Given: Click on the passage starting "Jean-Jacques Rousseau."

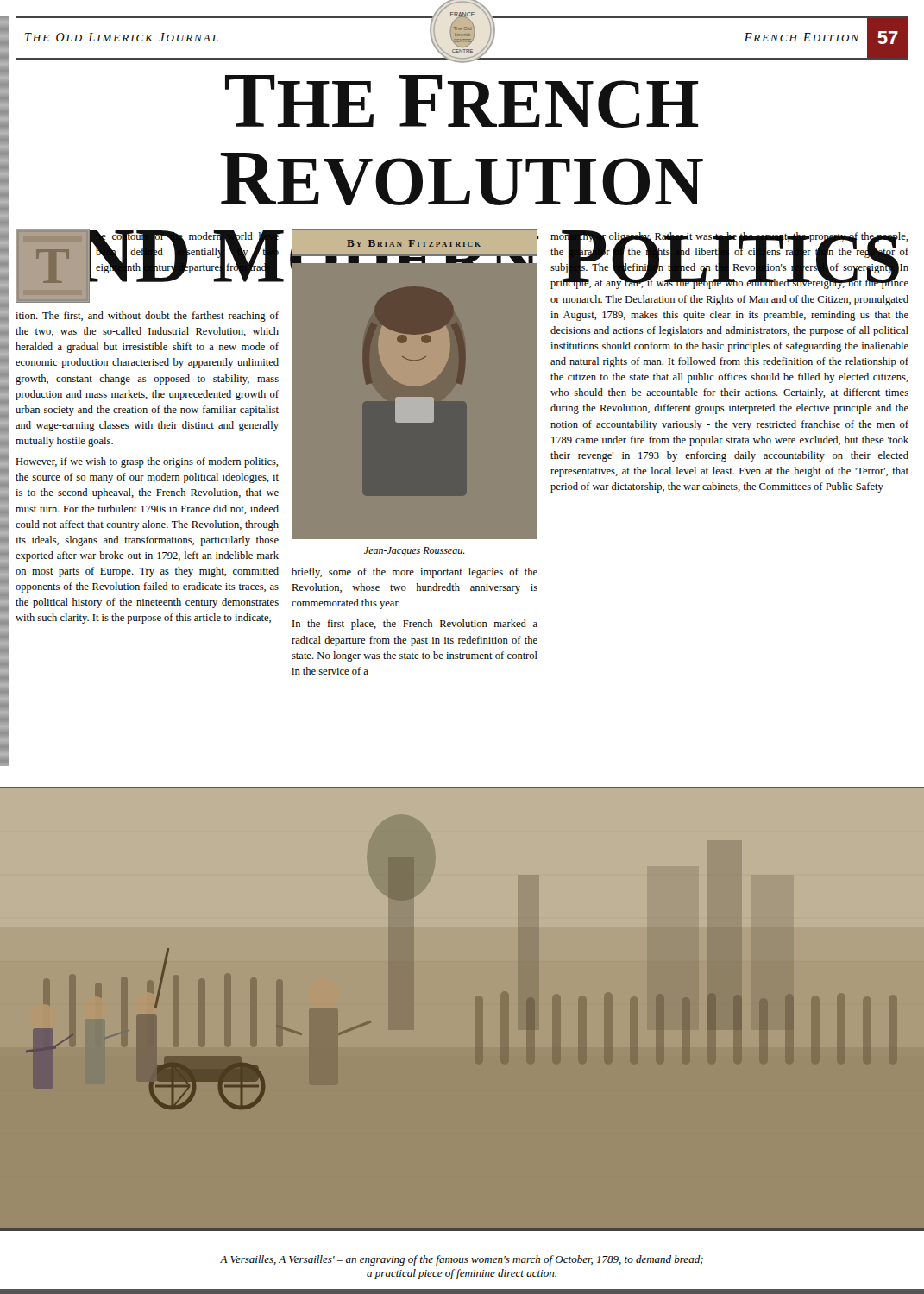Looking at the screenshot, I should point(415,550).
